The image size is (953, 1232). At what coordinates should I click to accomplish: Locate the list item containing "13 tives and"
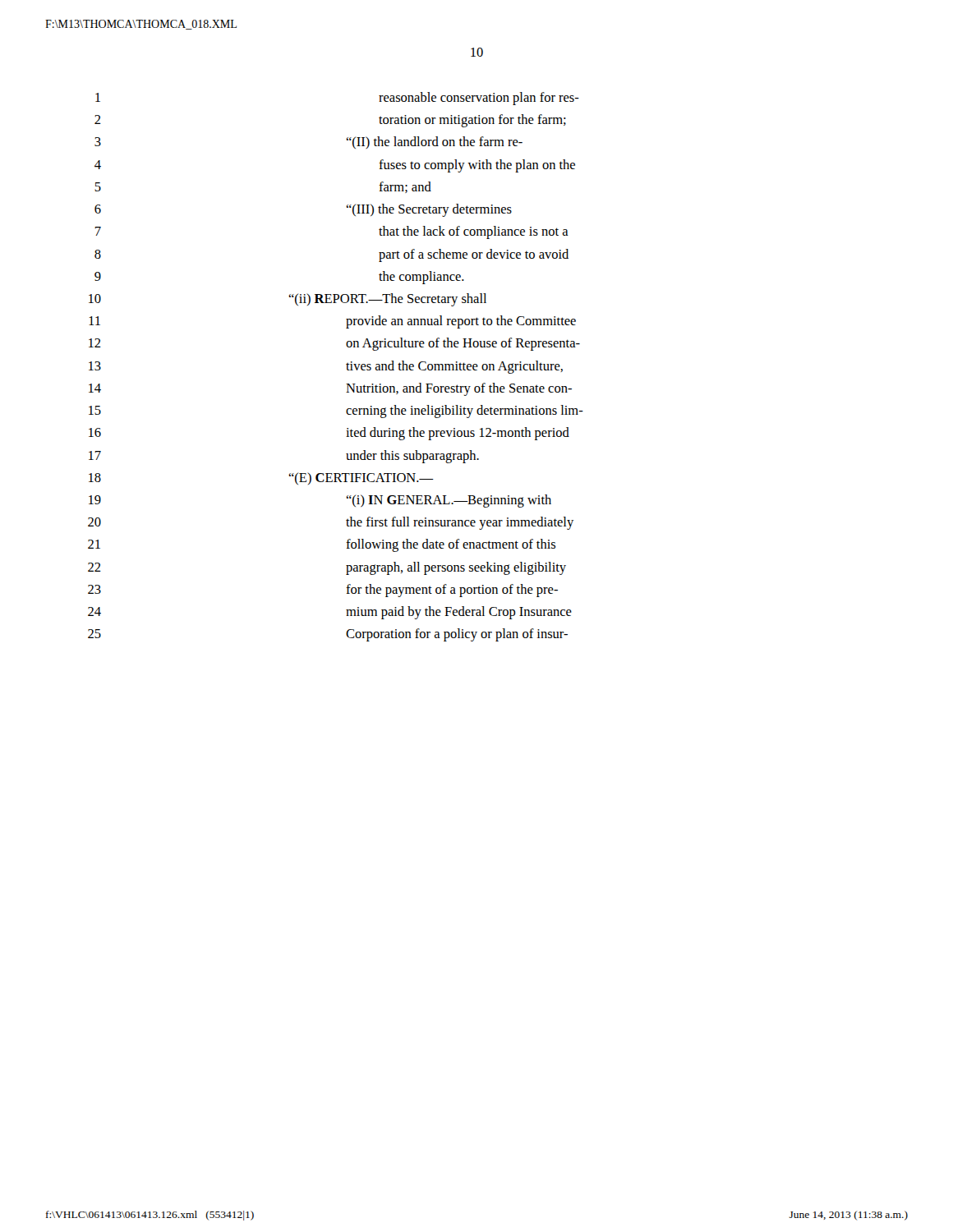476,366
